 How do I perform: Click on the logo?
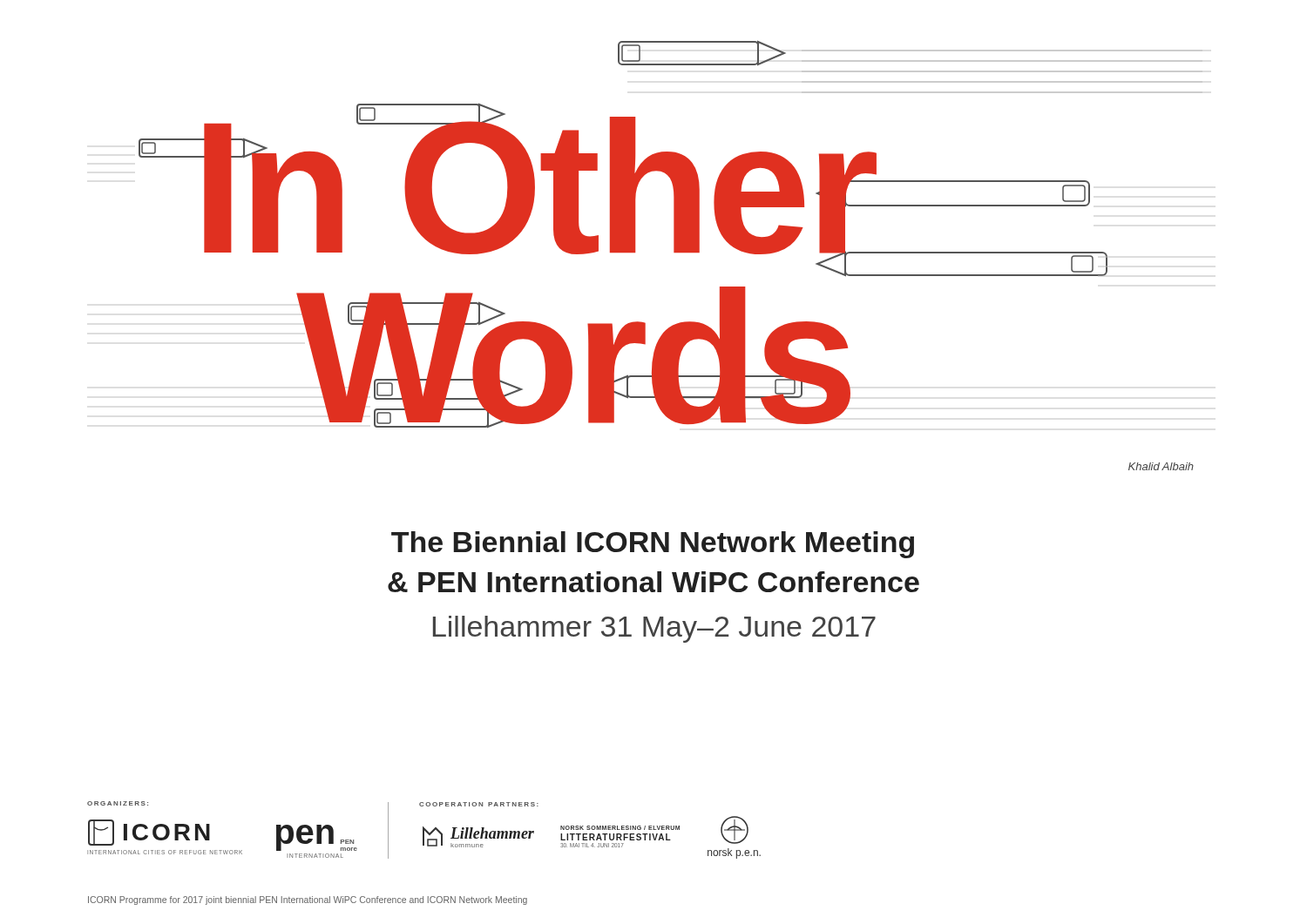tap(654, 829)
